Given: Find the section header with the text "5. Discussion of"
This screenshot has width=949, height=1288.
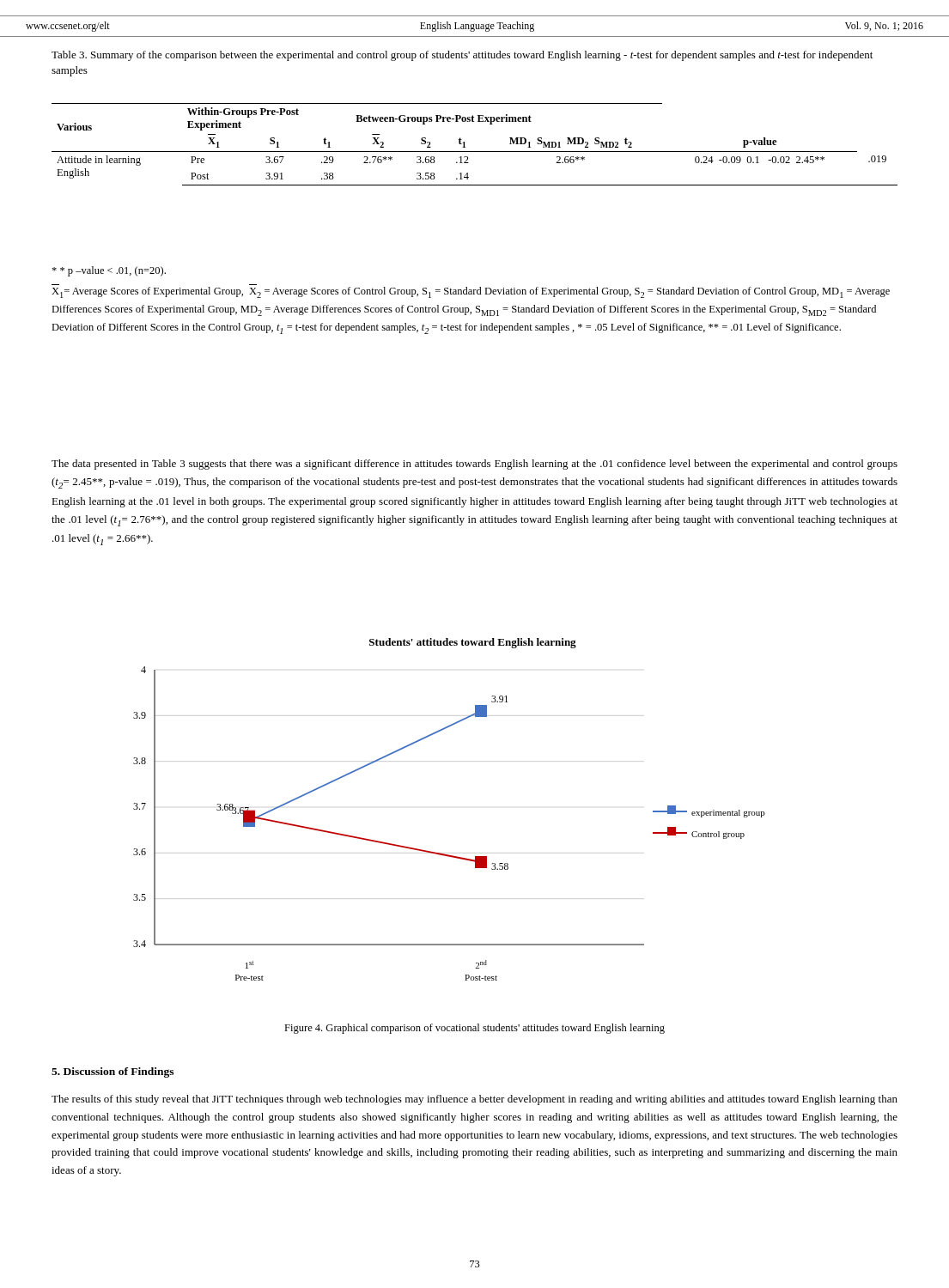Looking at the screenshot, I should point(113,1071).
